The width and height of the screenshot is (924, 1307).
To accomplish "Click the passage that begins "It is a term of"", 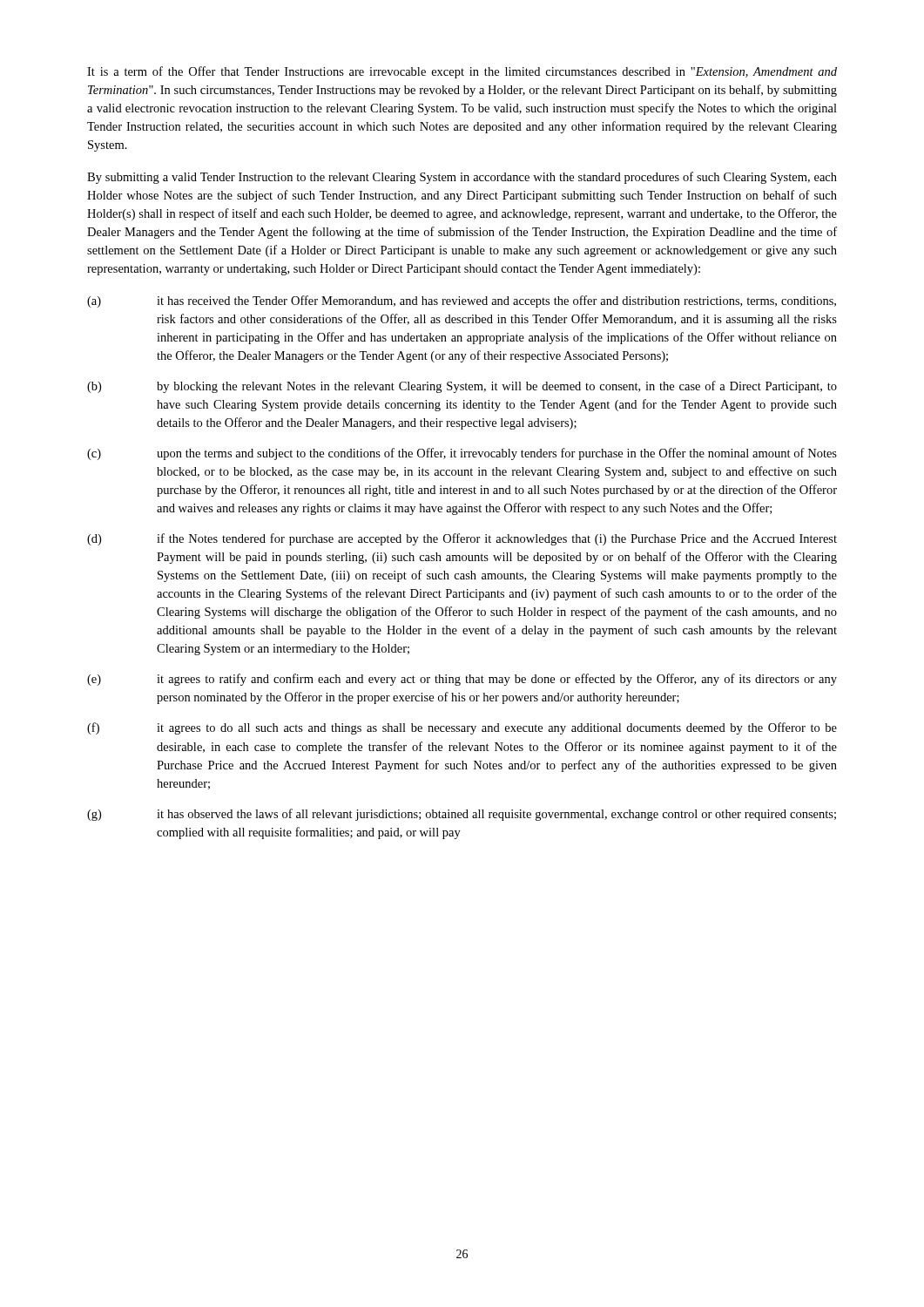I will tap(462, 108).
